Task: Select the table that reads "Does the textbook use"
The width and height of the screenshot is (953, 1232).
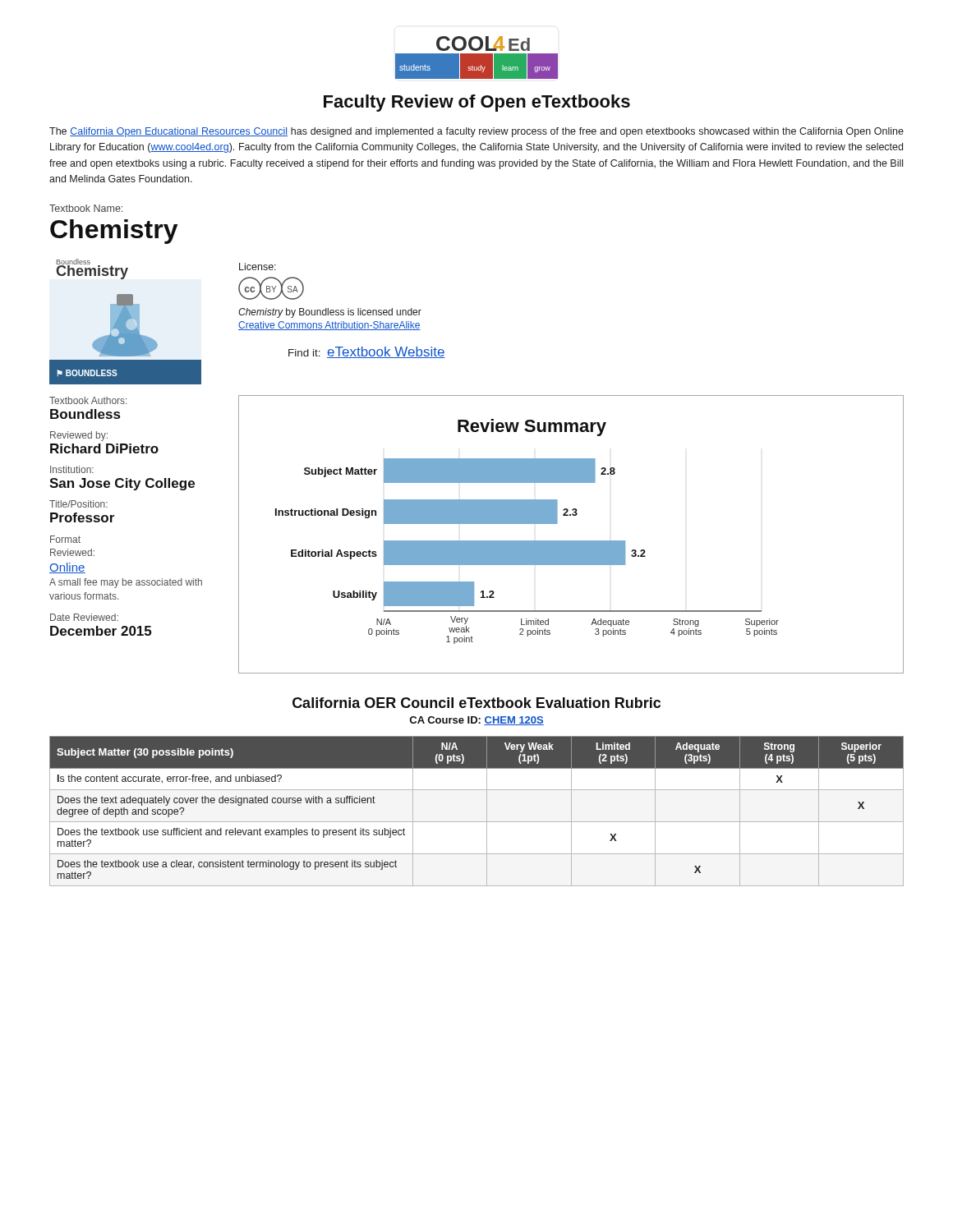Action: [x=476, y=811]
